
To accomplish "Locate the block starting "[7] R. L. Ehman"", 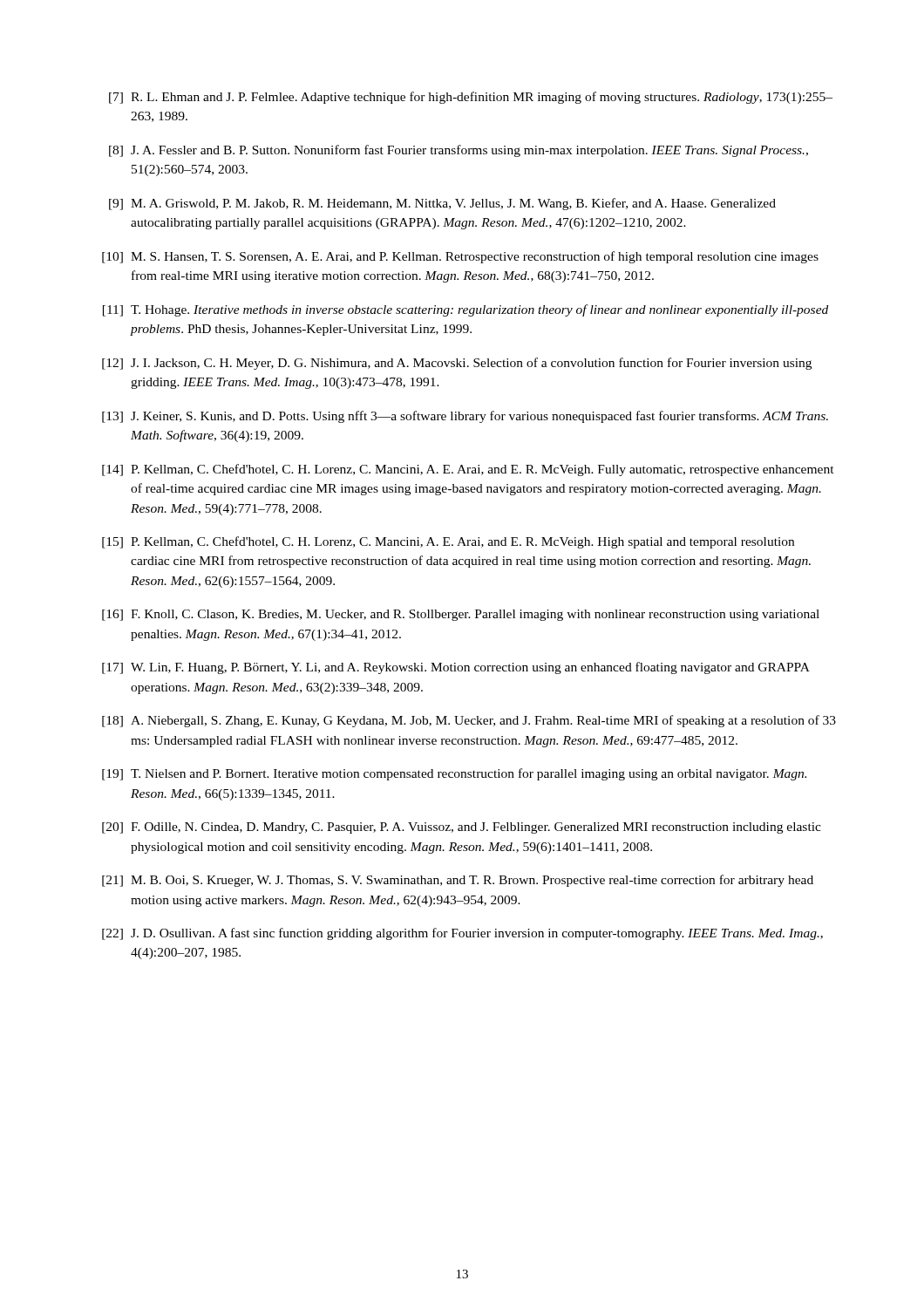I will (462, 107).
